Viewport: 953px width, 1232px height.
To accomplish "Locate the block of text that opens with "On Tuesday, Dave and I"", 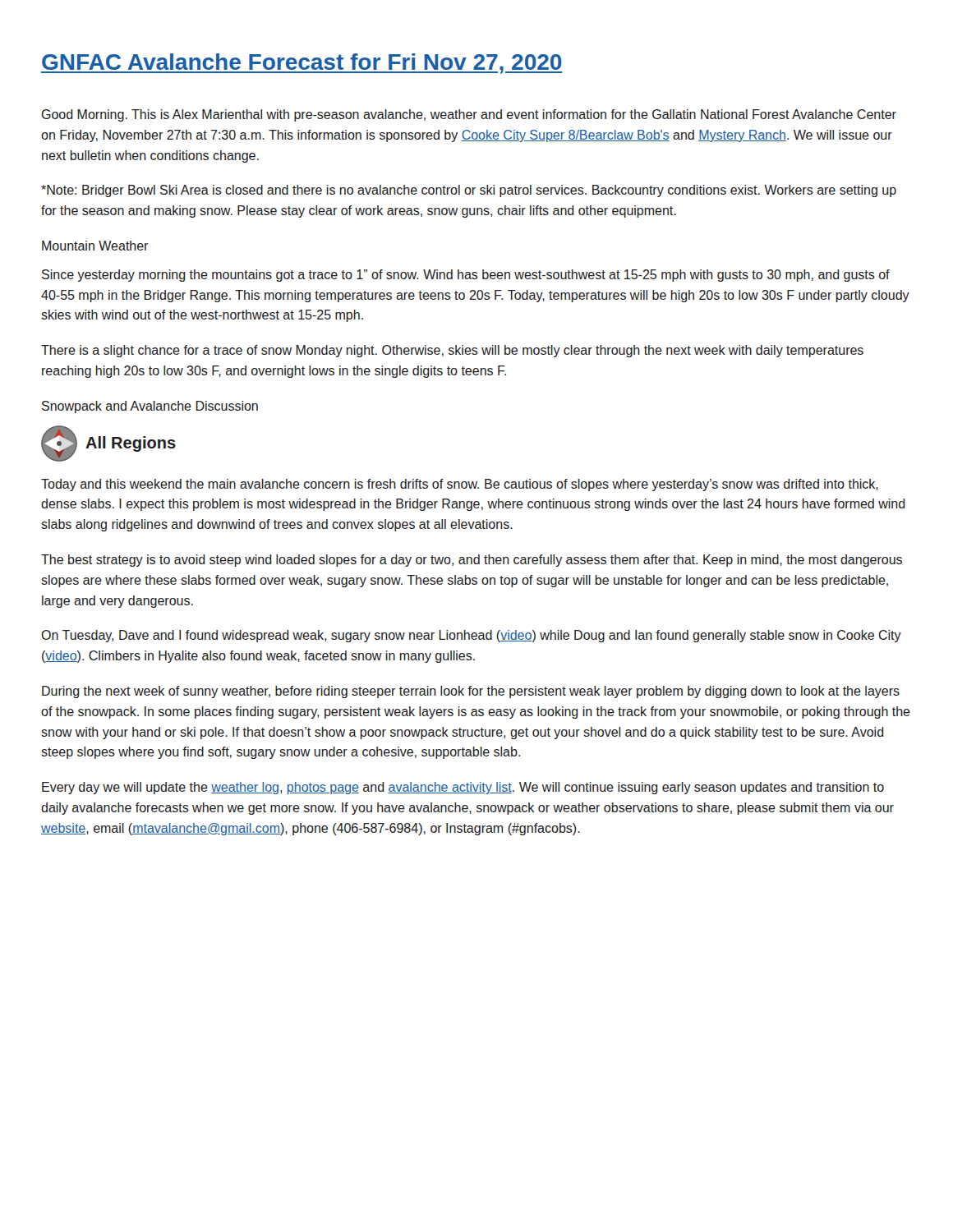I will coord(476,646).
